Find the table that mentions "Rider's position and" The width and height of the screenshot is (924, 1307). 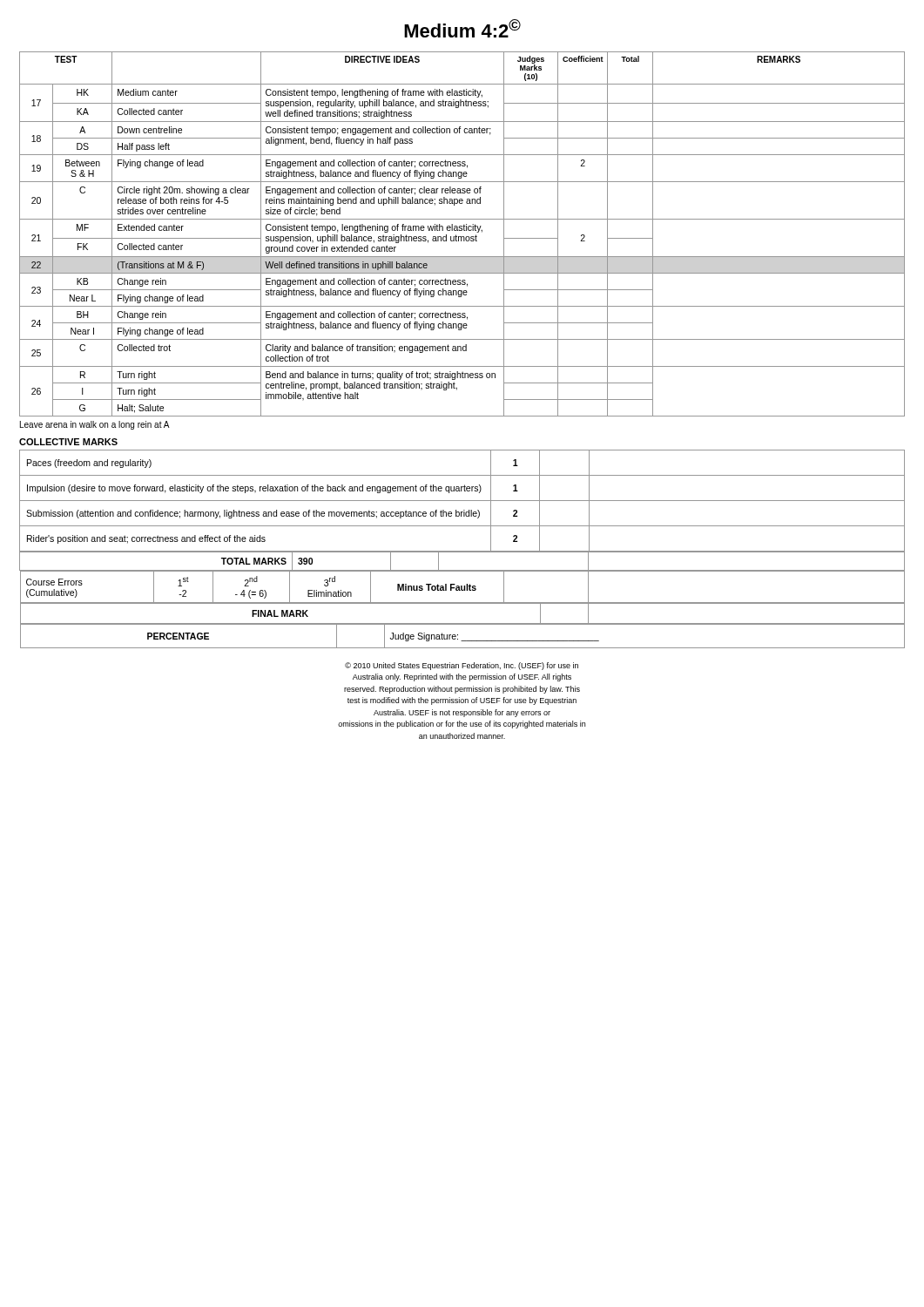[x=462, y=549]
